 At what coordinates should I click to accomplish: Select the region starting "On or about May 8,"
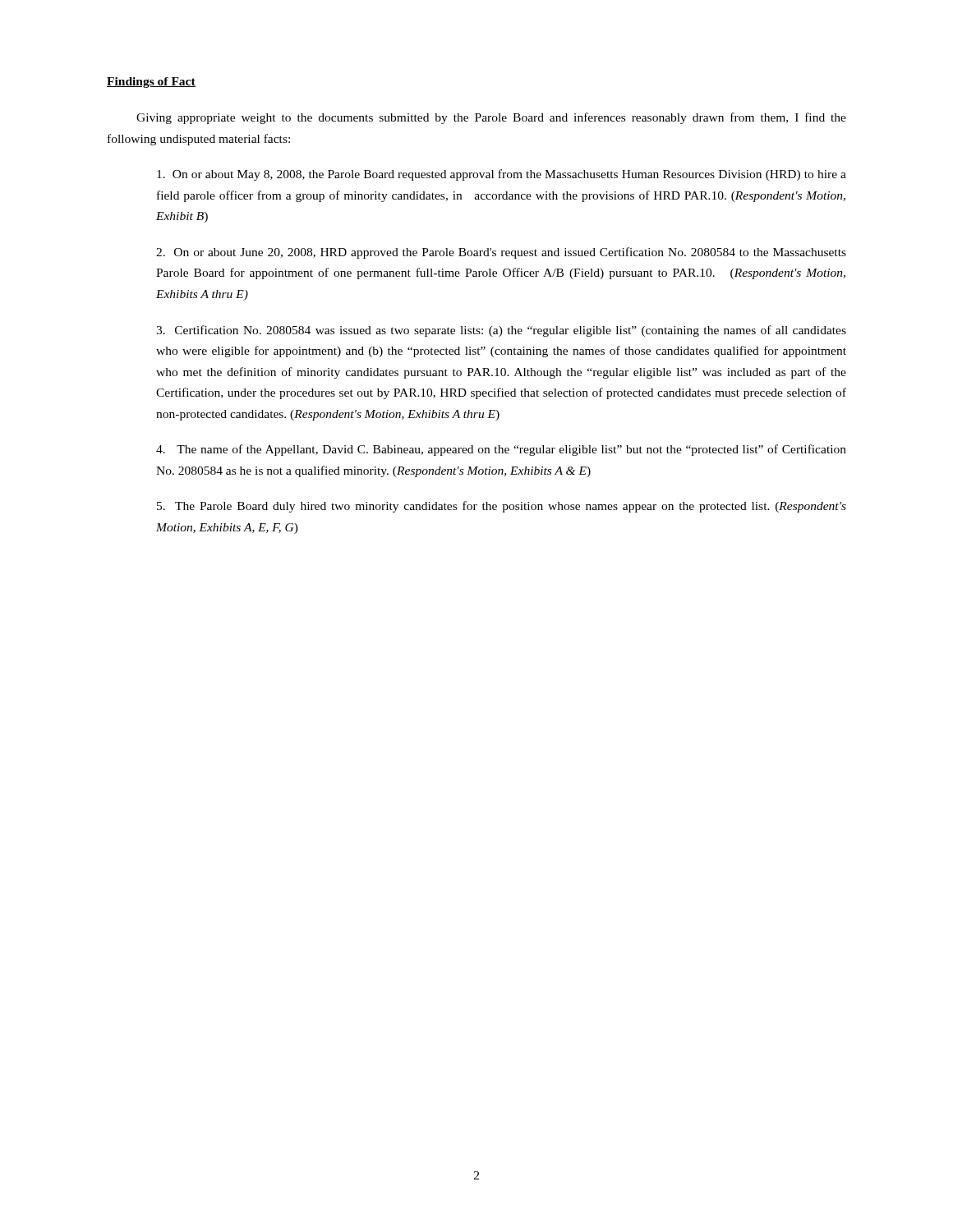(501, 195)
